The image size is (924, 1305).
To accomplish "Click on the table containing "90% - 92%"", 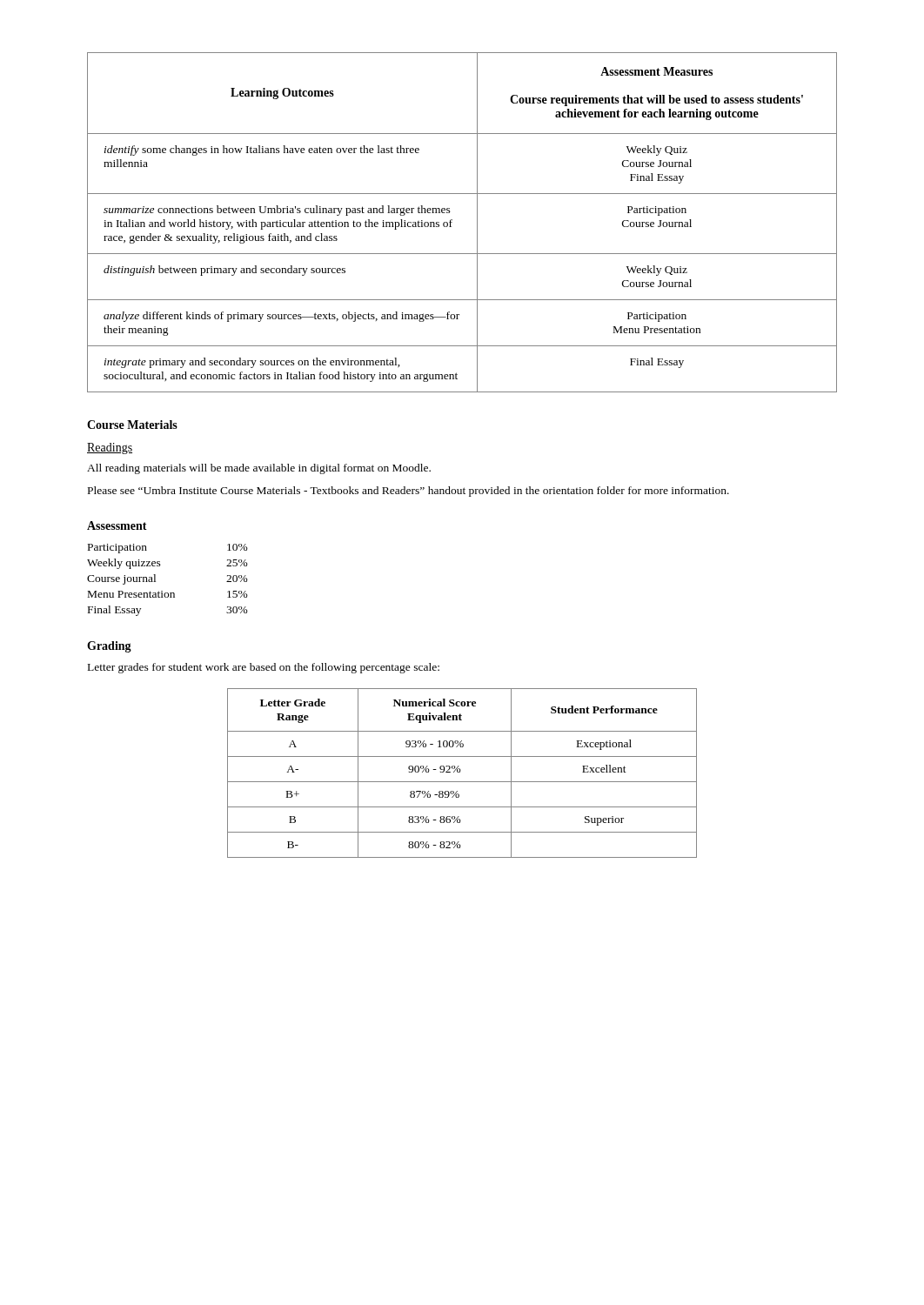I will 462,773.
